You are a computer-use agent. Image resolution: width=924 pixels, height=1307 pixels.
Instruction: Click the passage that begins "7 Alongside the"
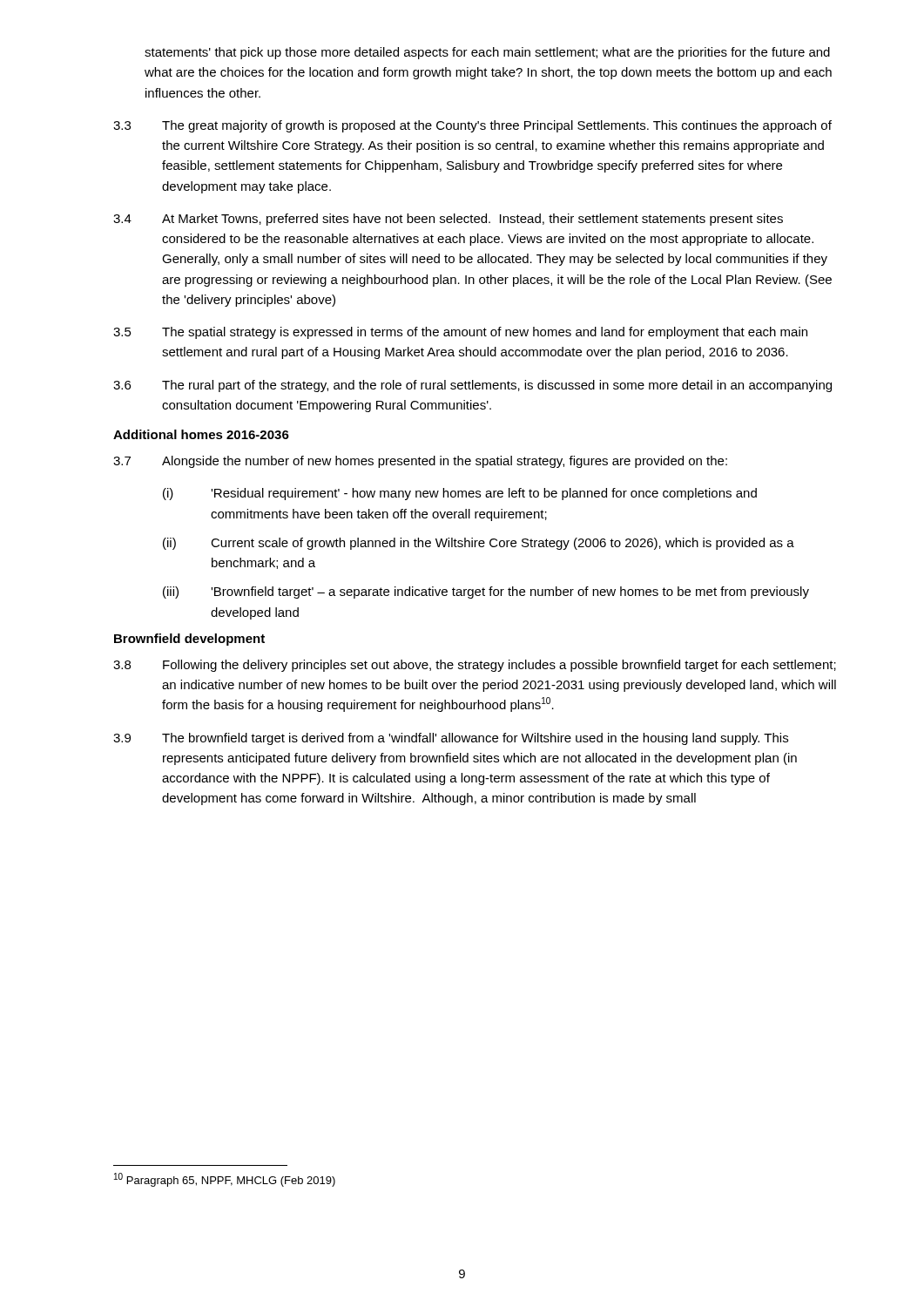tap(475, 461)
